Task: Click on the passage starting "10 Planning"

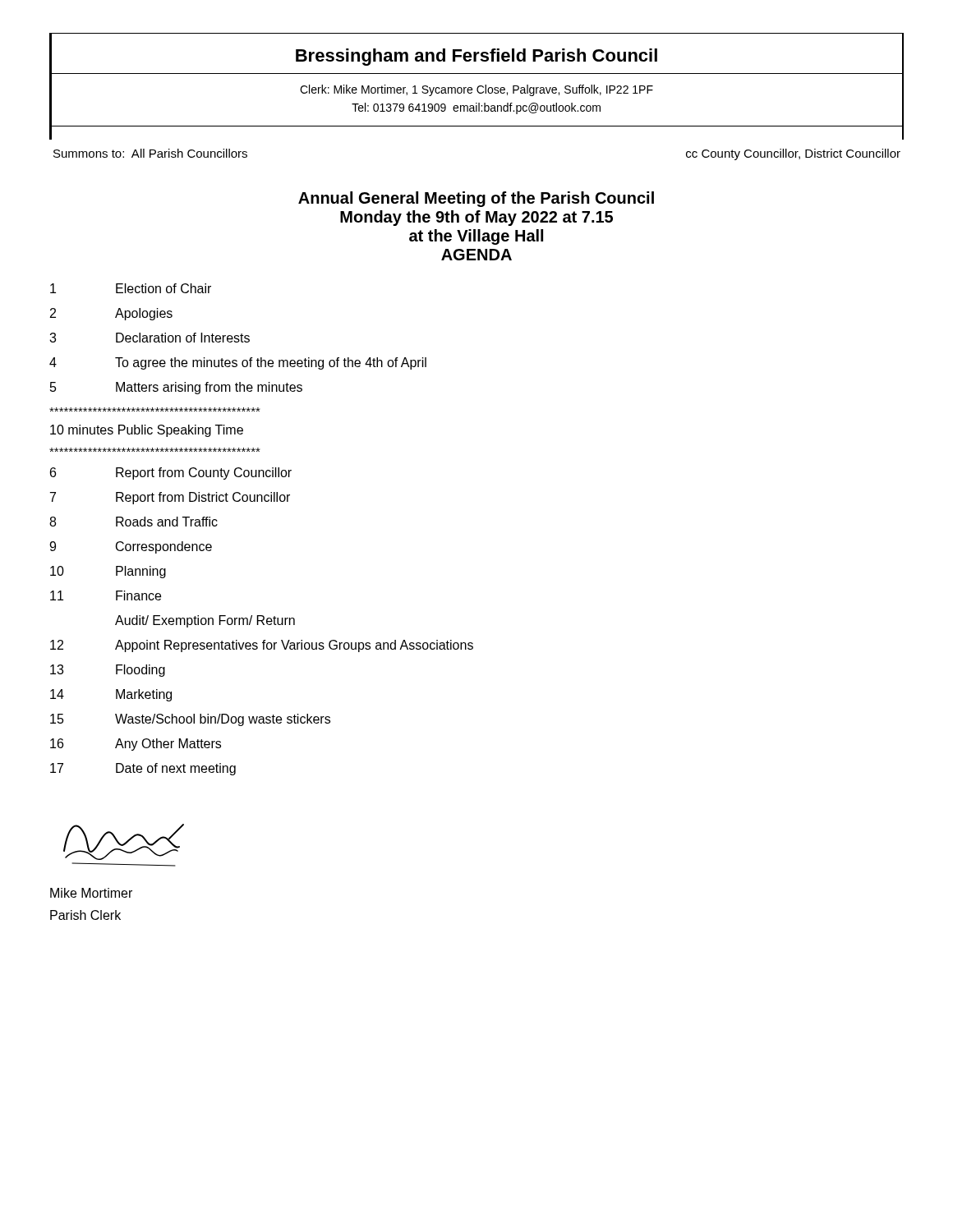Action: point(108,572)
